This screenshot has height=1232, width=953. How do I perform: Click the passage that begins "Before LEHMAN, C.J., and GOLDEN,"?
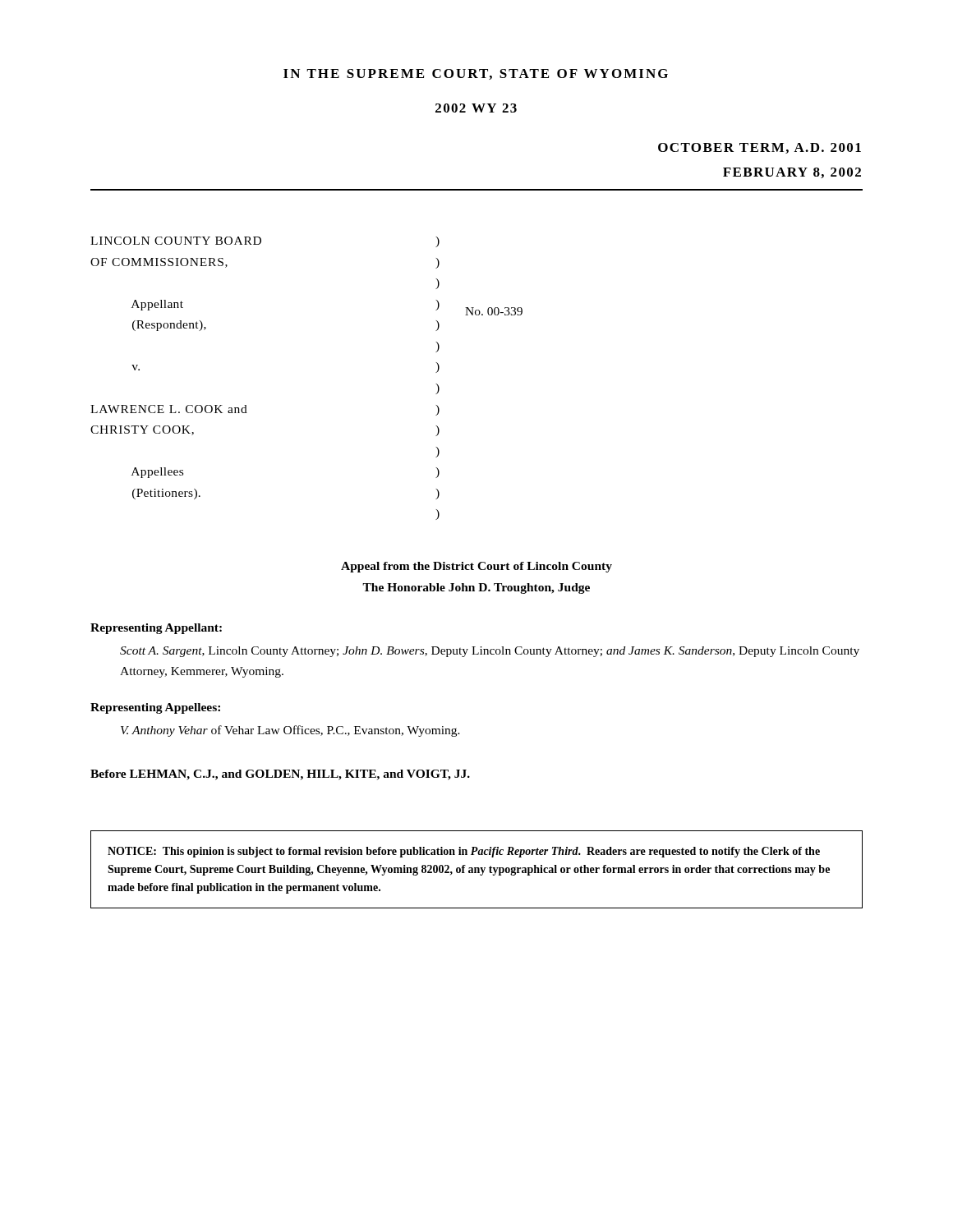click(x=280, y=774)
